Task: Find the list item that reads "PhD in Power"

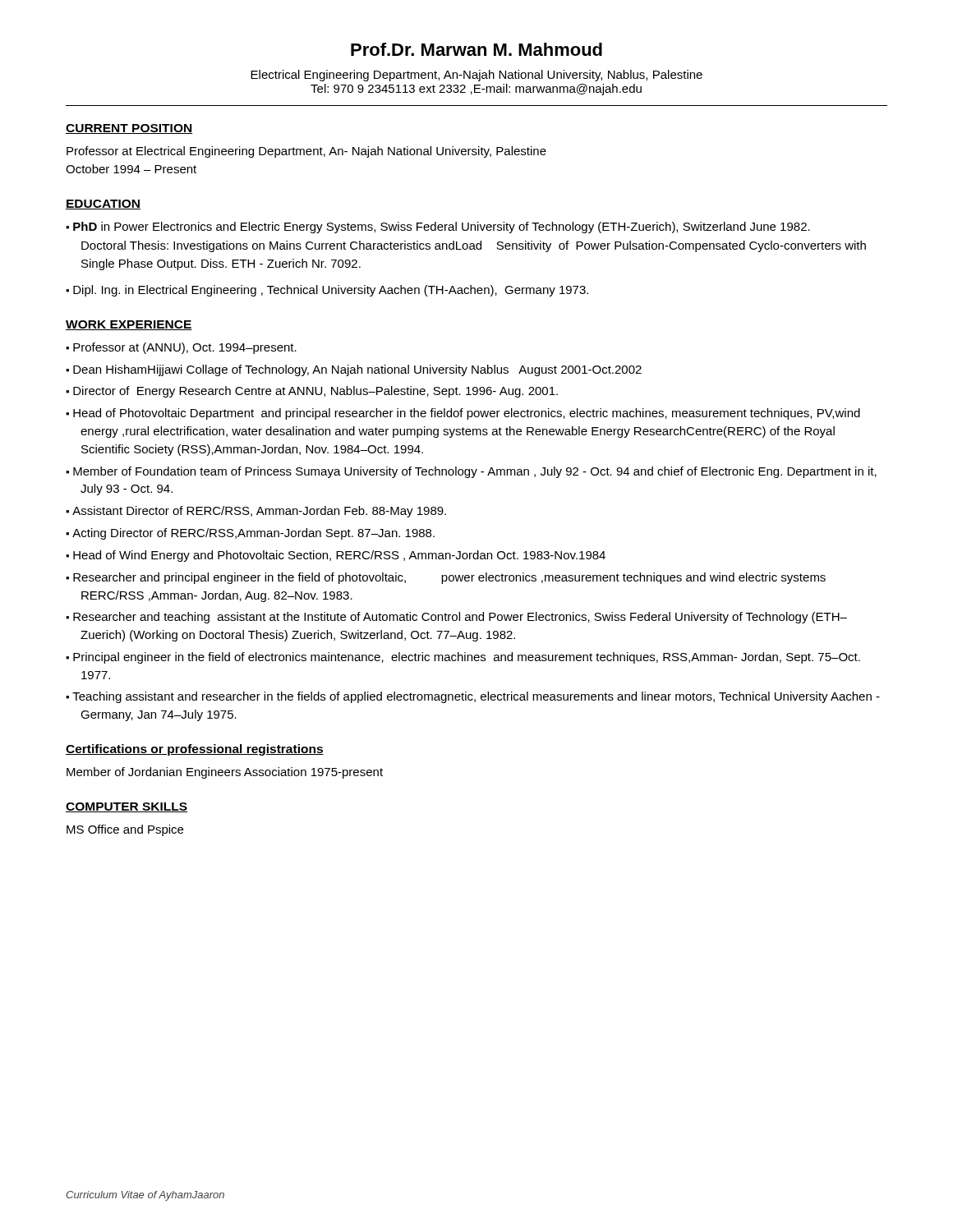Action: point(480,246)
